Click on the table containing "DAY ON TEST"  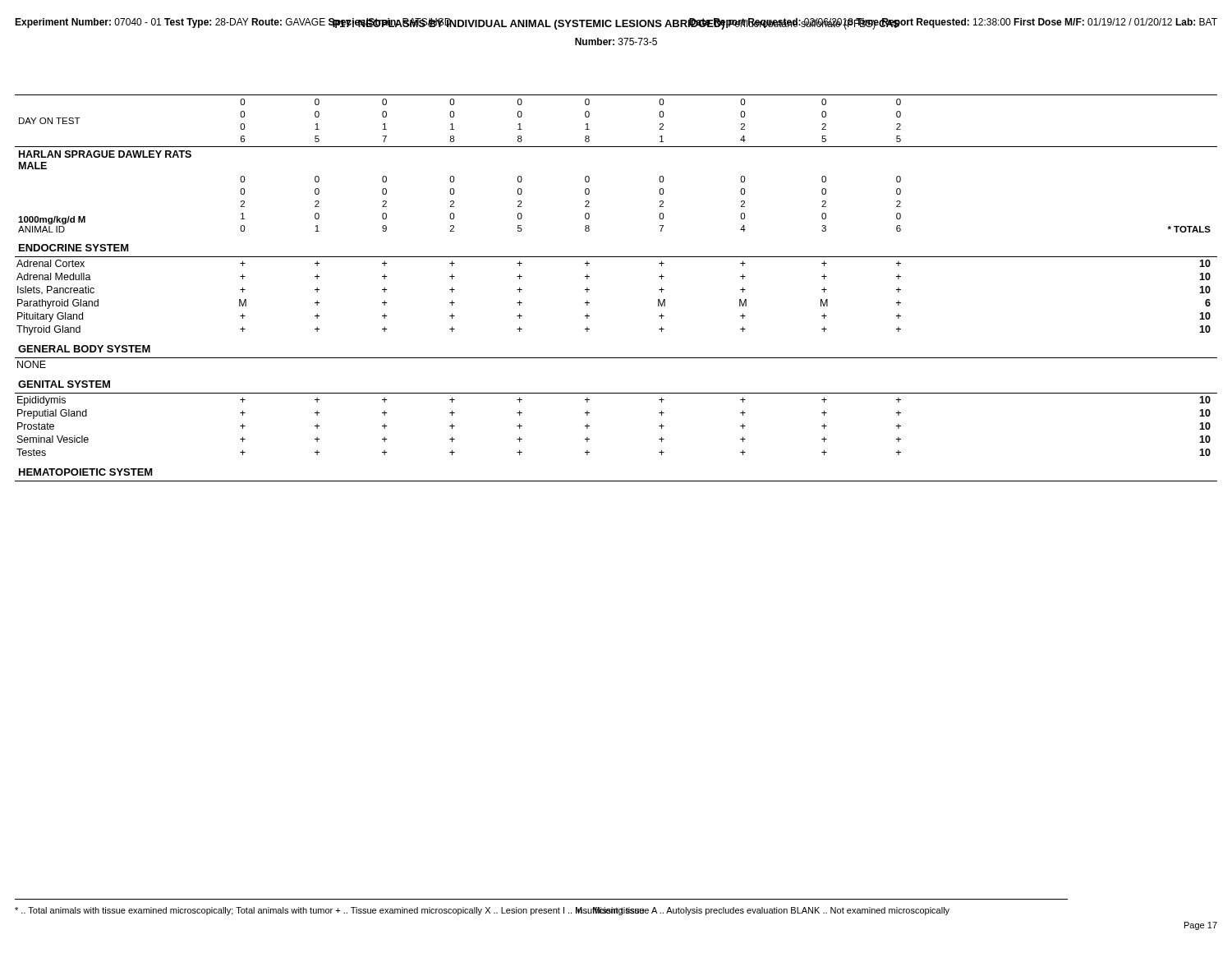click(616, 288)
